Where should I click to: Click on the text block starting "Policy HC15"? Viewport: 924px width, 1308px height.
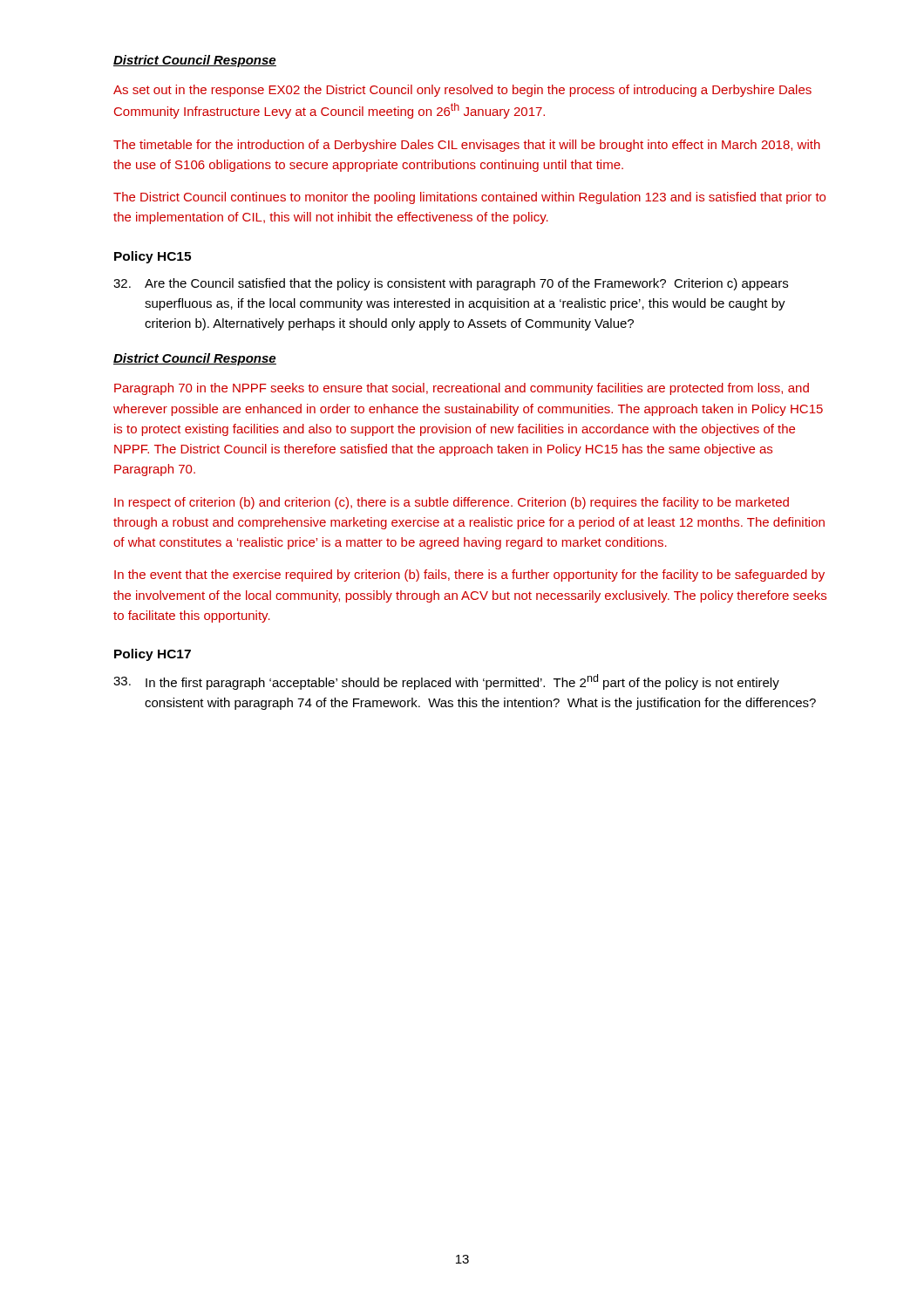152,256
